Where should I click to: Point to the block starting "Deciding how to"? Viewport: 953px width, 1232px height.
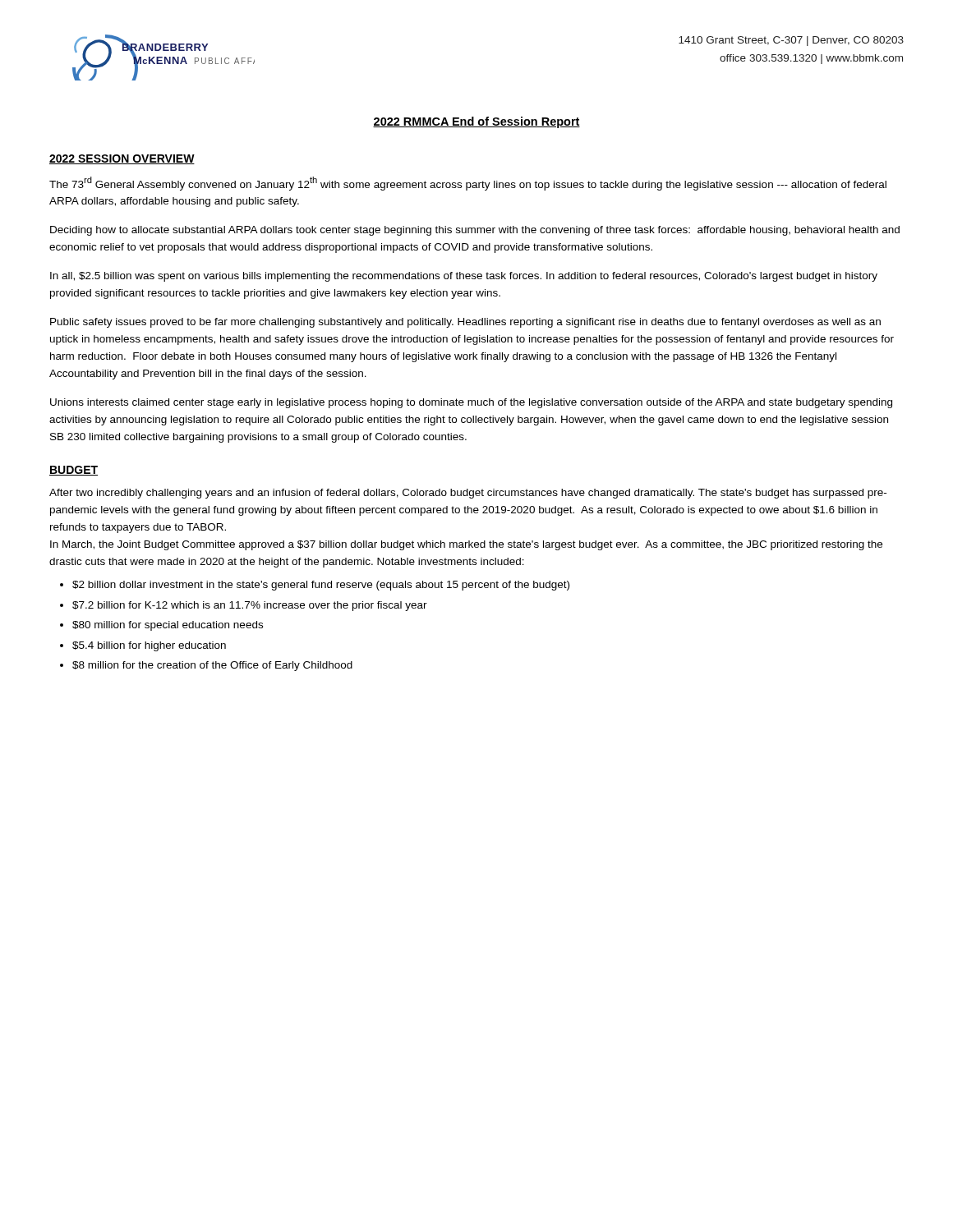coord(475,238)
